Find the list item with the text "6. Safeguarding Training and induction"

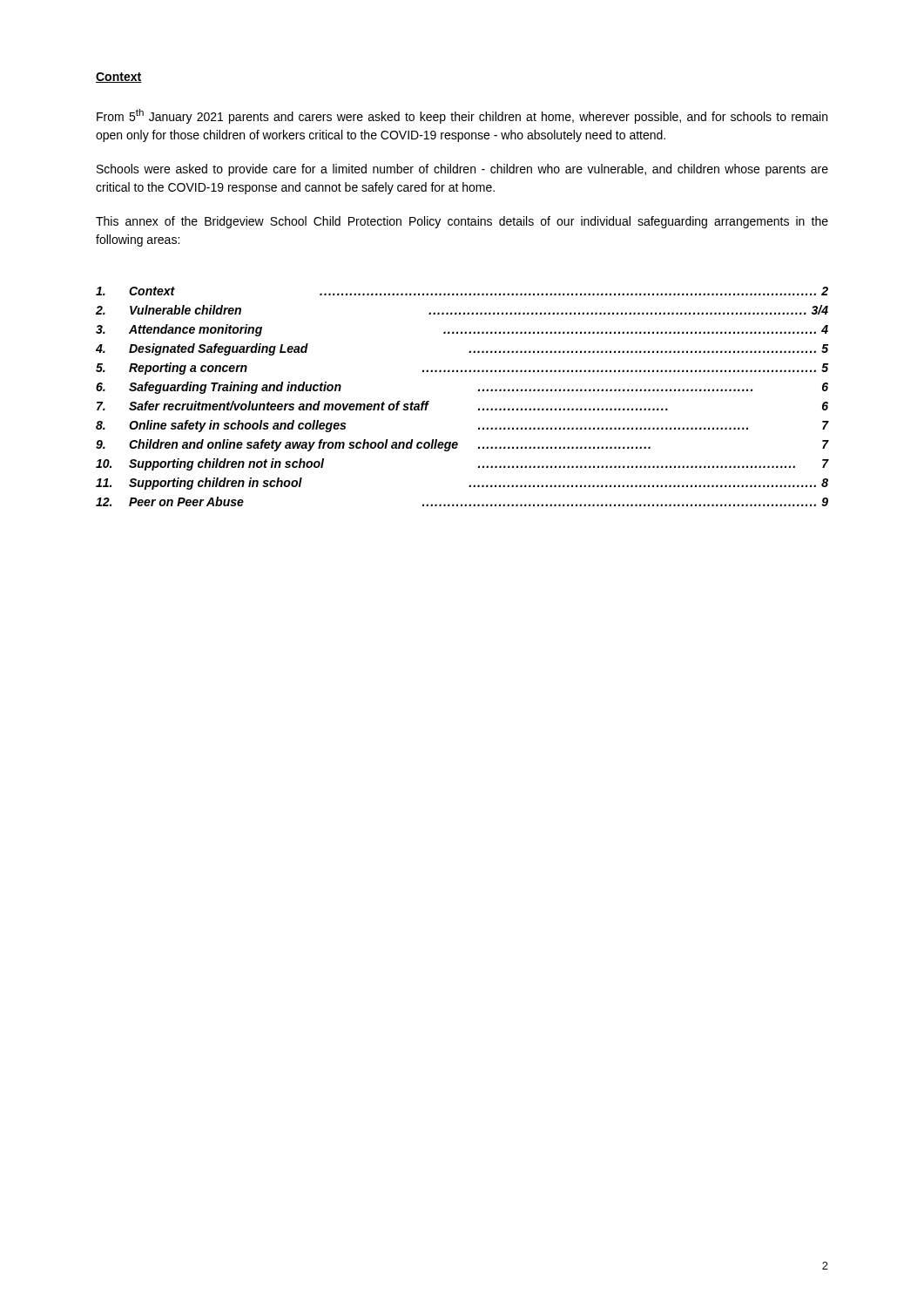click(x=230, y=387)
